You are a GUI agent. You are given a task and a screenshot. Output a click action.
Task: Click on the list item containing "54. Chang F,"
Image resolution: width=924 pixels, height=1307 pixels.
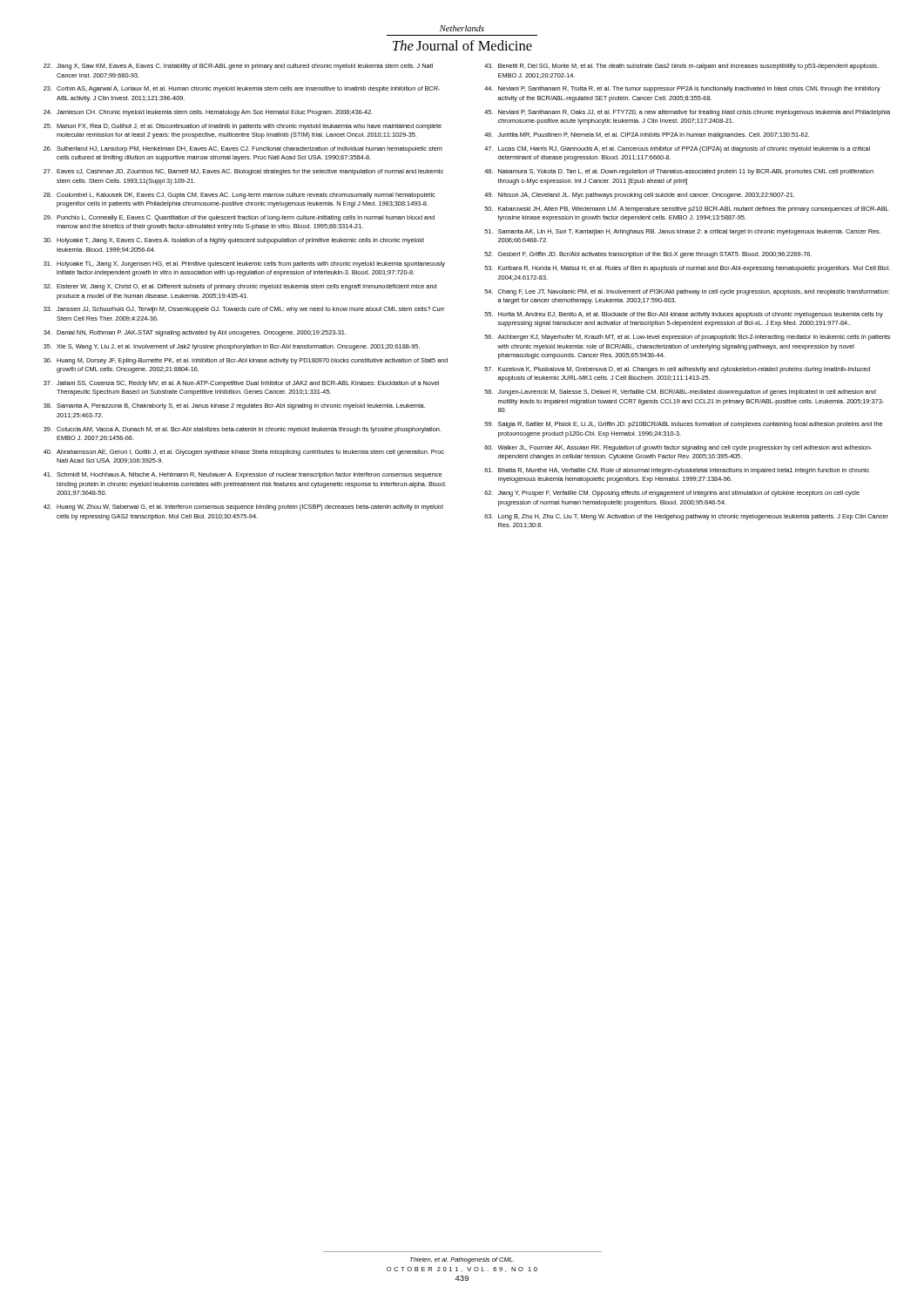[683, 296]
